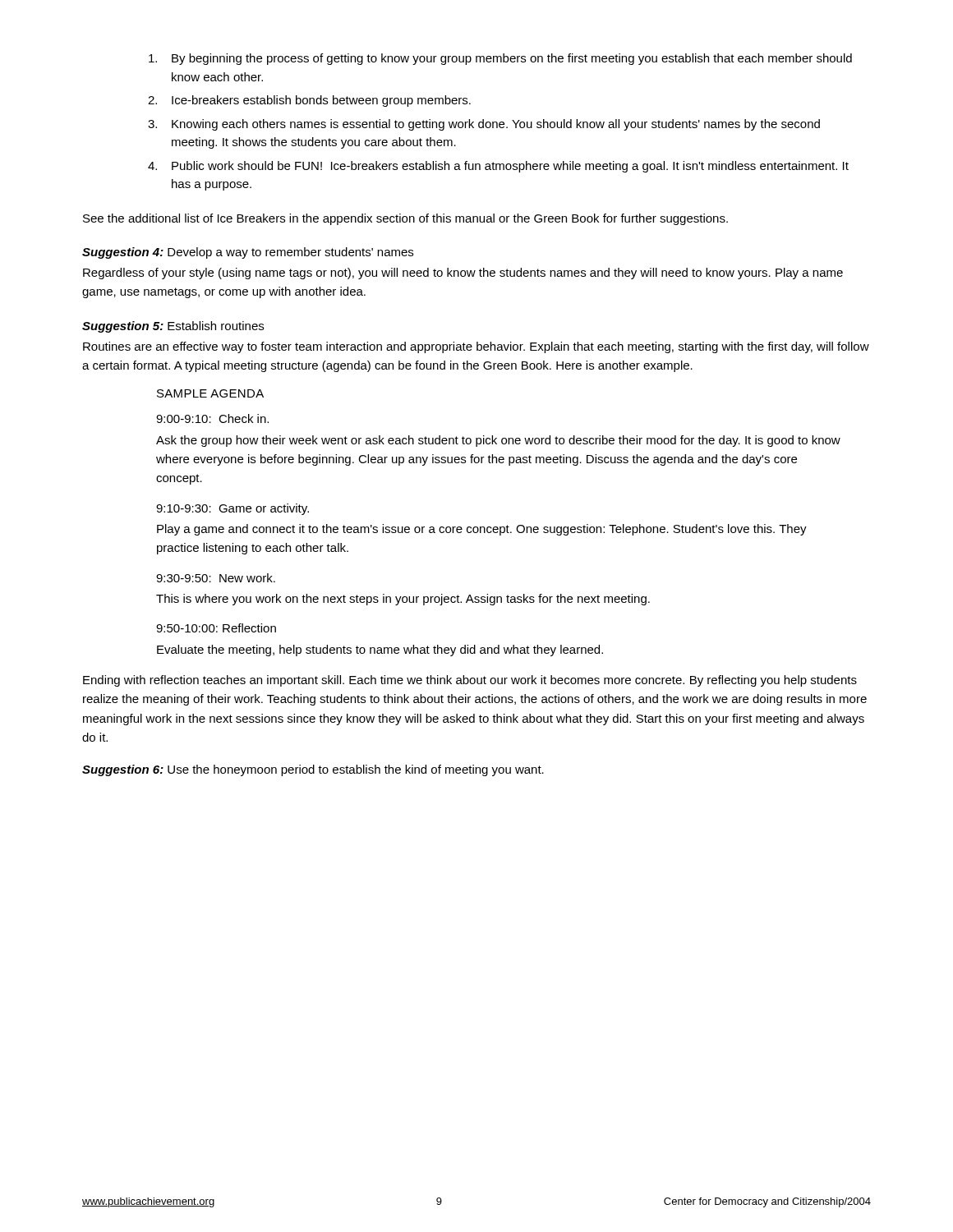The width and height of the screenshot is (953, 1232).
Task: Find "SAMPLE AGENDA" on this page
Action: coord(210,393)
